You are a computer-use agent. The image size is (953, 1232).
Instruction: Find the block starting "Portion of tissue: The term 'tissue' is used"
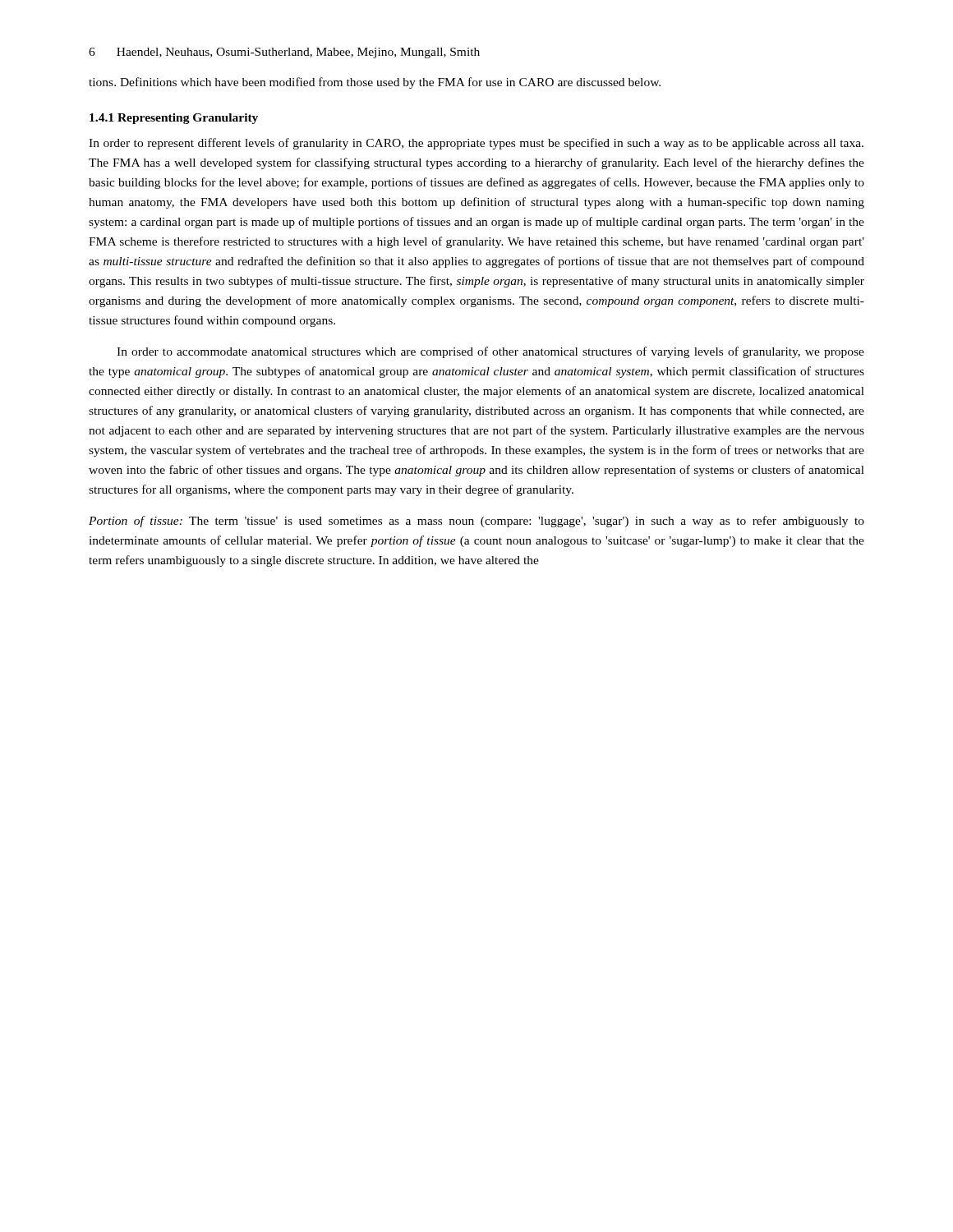(x=476, y=541)
